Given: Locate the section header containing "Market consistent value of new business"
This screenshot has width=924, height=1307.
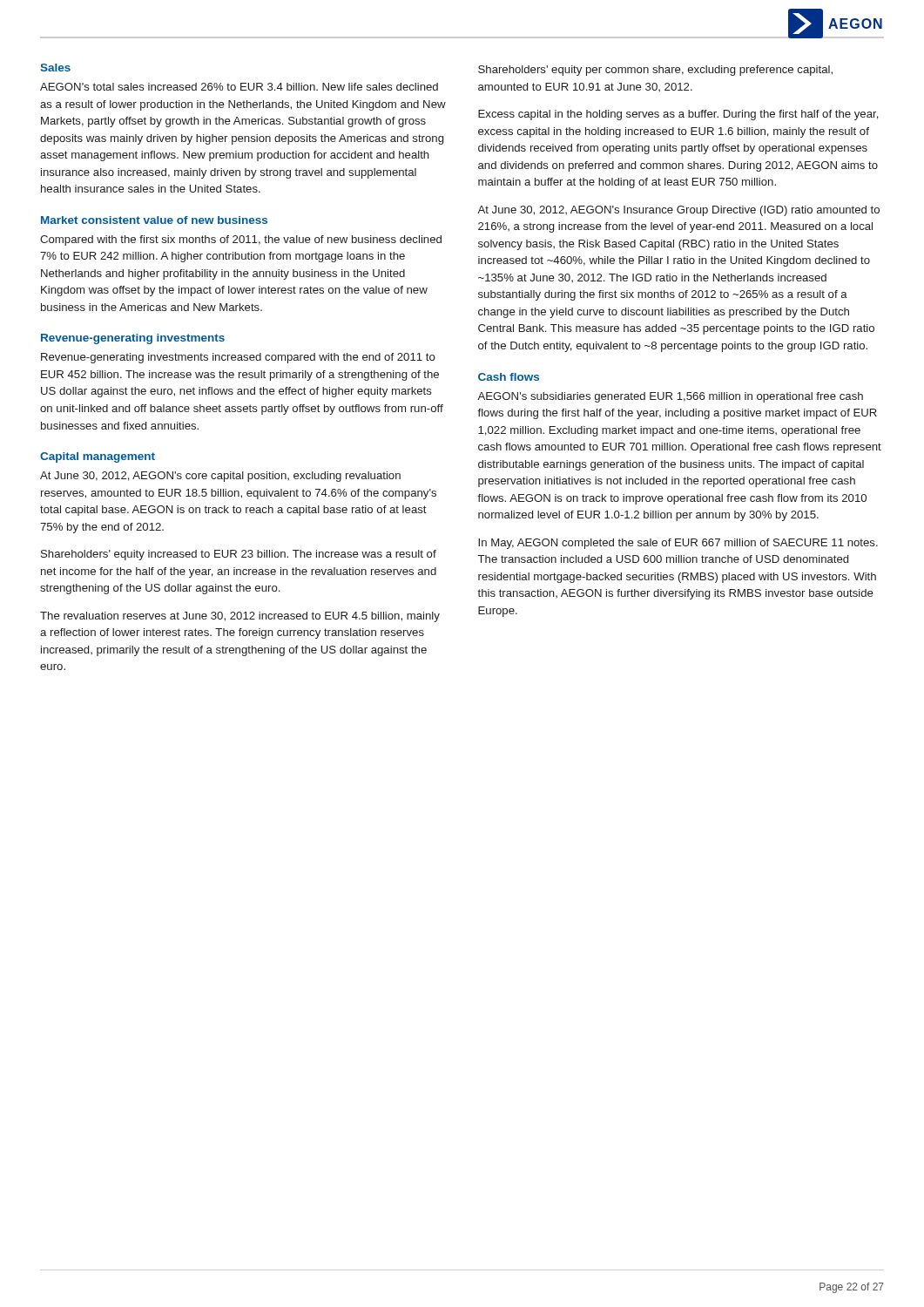Looking at the screenshot, I should click(x=154, y=220).
